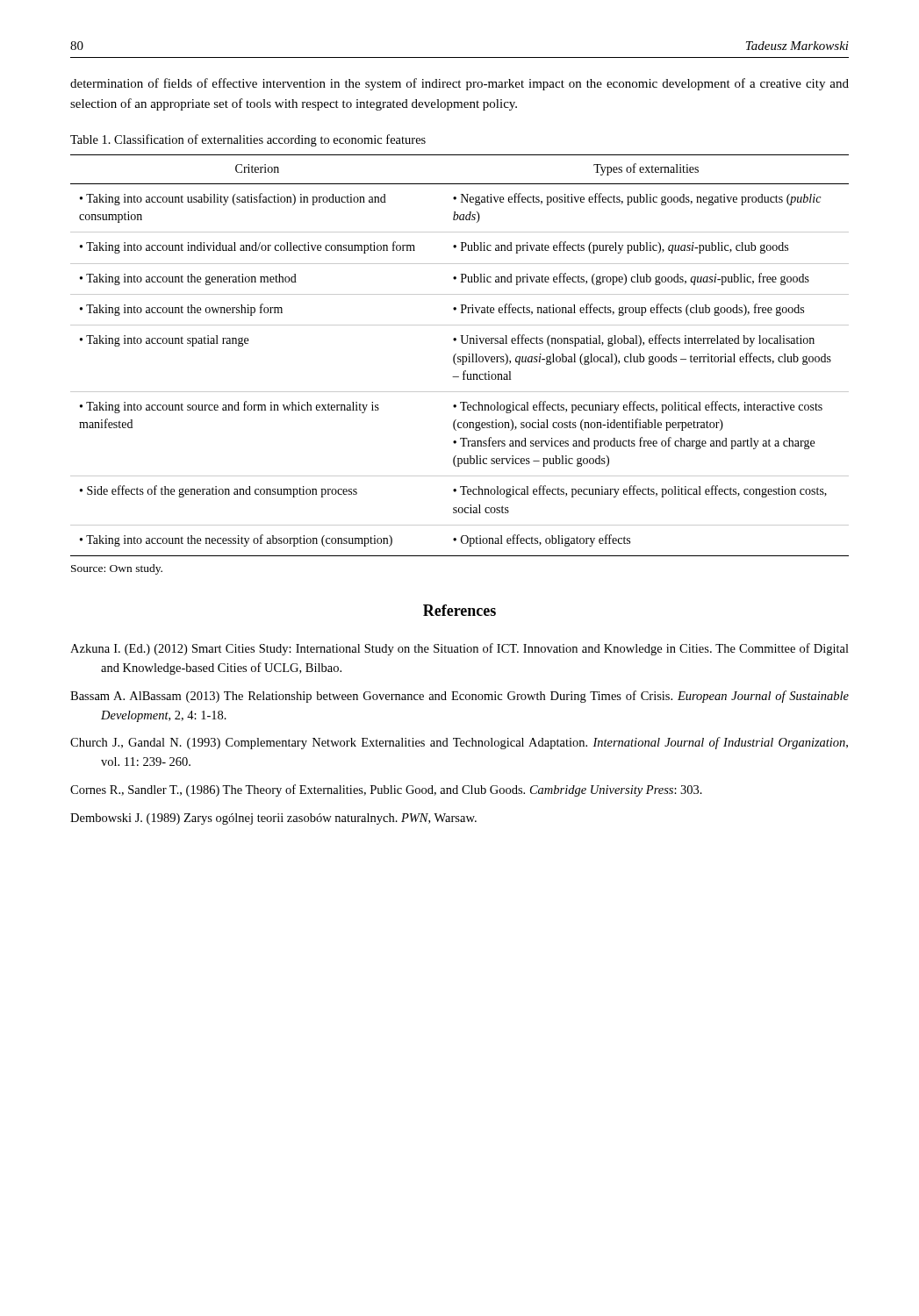Find the caption that says "Table 1. Classification of externalities according to economic"

248,139
